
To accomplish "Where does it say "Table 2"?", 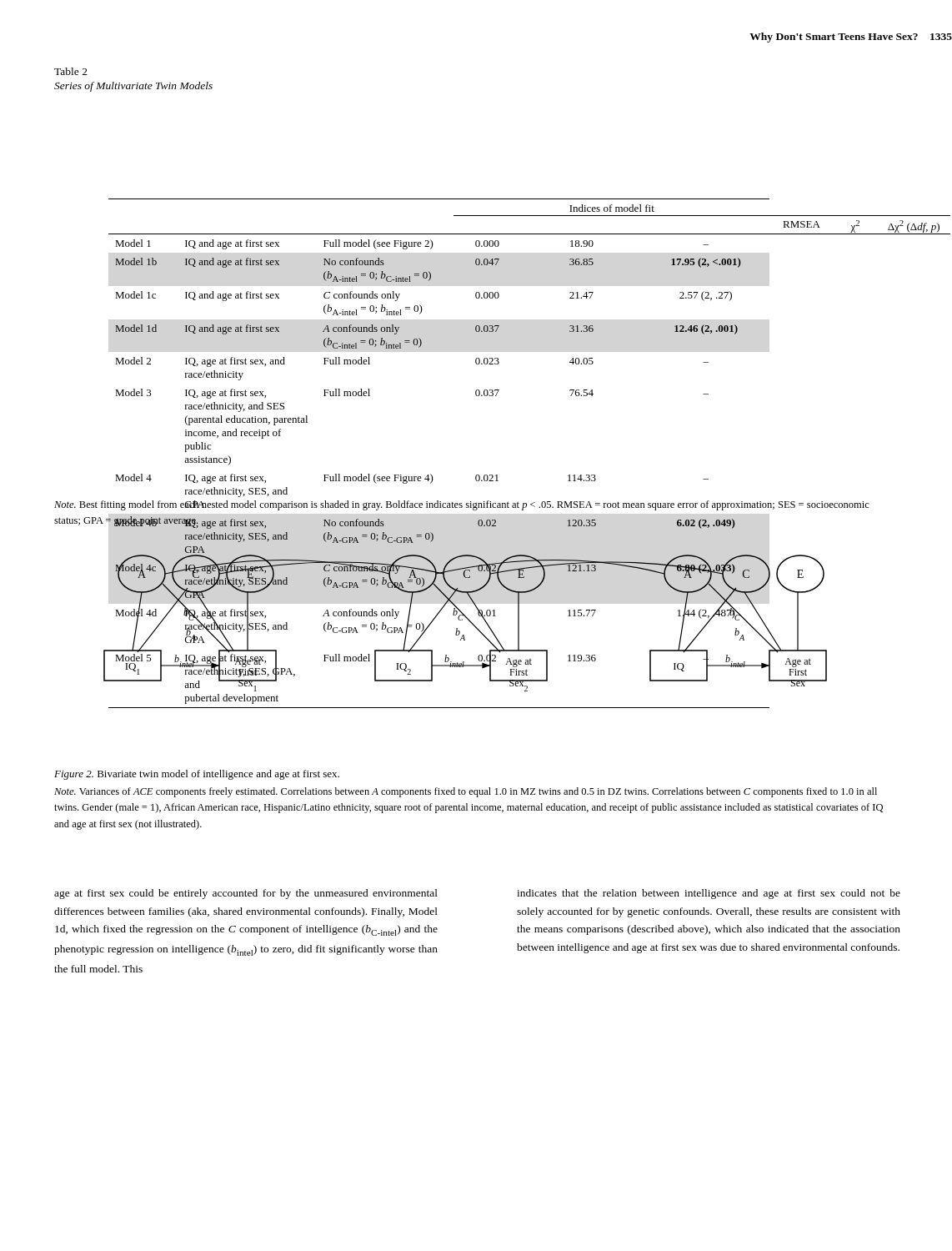I will (x=71, y=71).
